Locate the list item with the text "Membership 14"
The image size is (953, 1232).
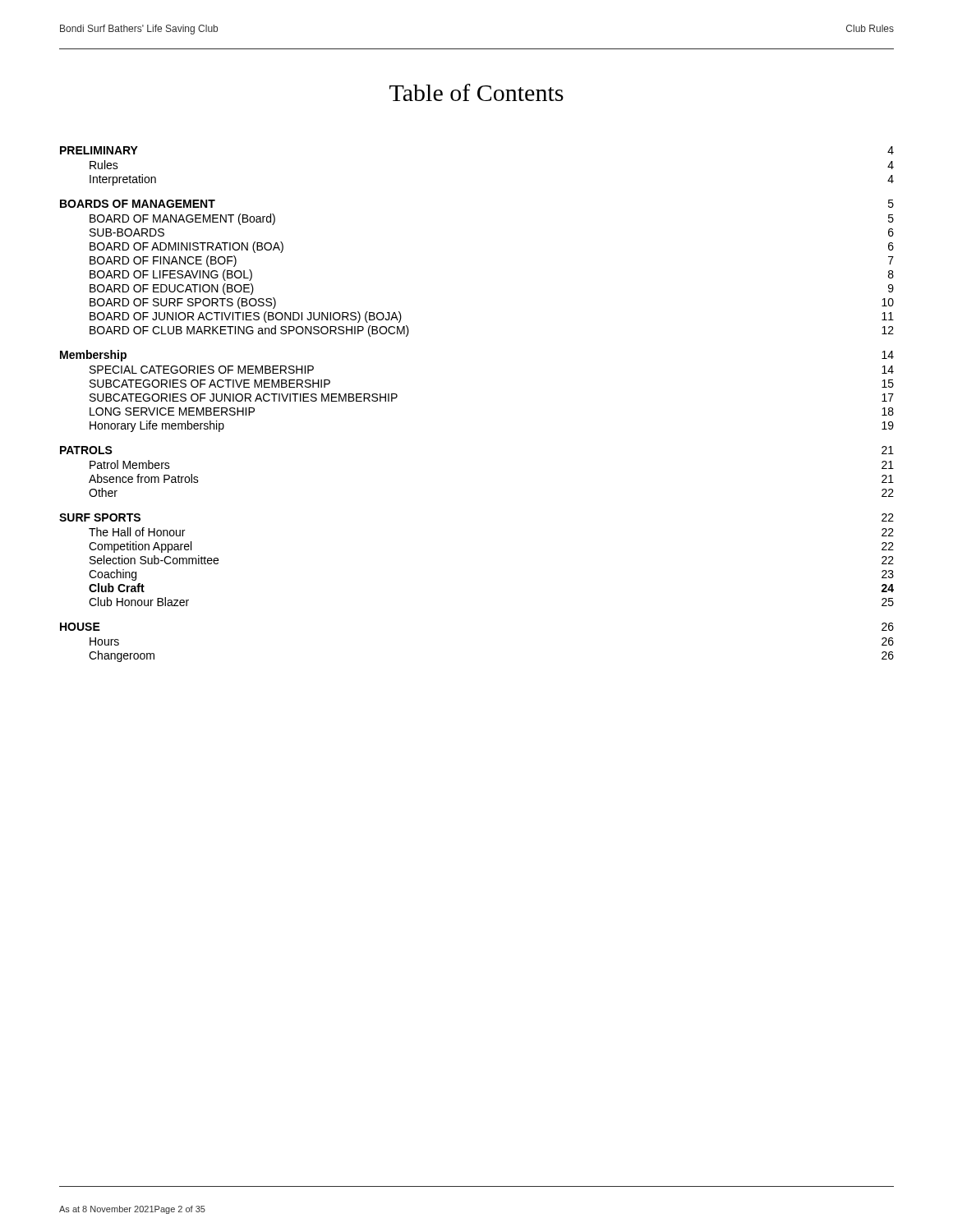point(96,355)
